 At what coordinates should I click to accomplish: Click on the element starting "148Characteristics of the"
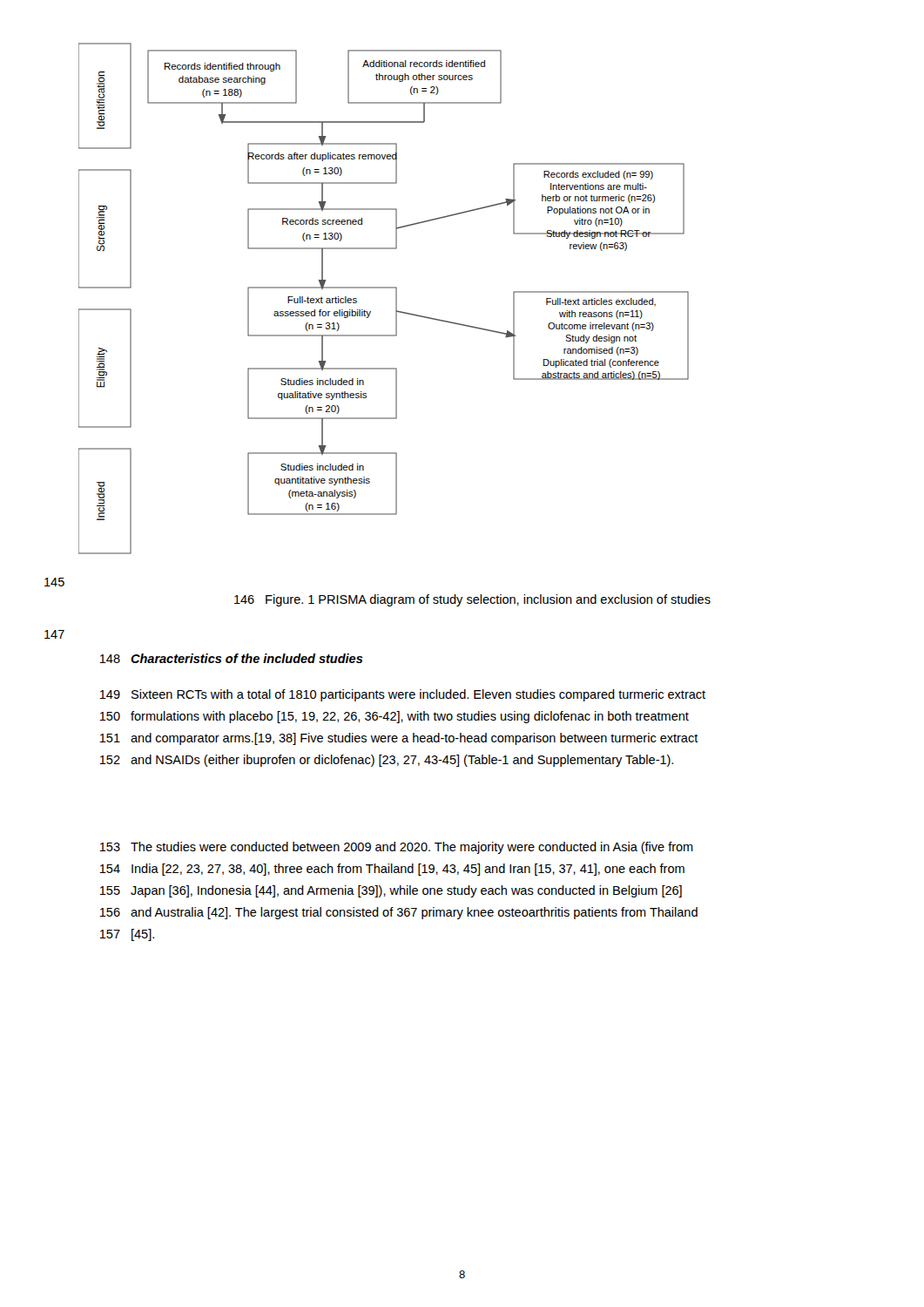pyautogui.click(x=221, y=659)
